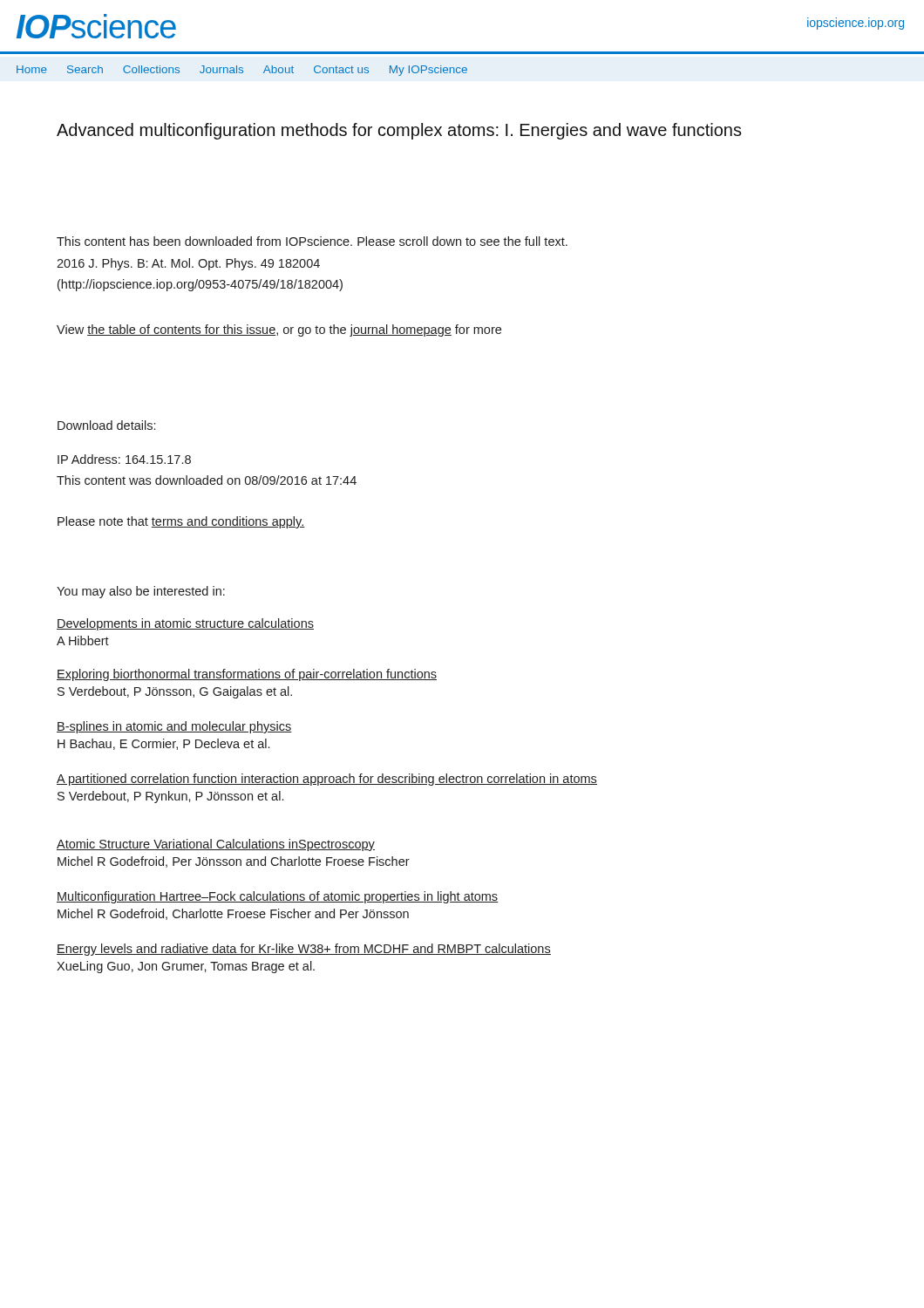Select the list item that says "Exploring biorthonormal transformations of pair-correlation functions S Verdebout,"
924x1308 pixels.
click(x=418, y=684)
